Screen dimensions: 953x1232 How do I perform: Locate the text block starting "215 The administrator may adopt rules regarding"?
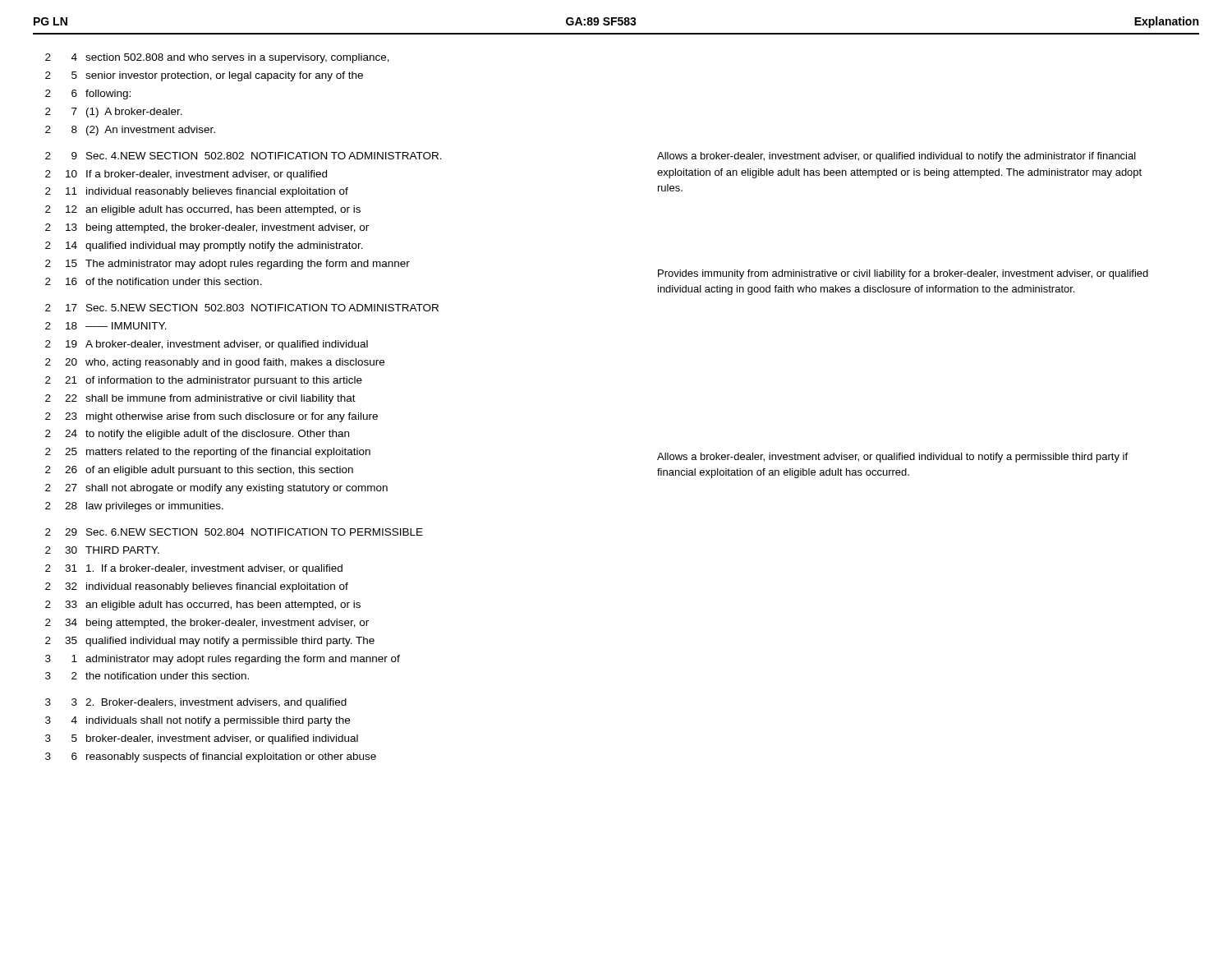329,264
